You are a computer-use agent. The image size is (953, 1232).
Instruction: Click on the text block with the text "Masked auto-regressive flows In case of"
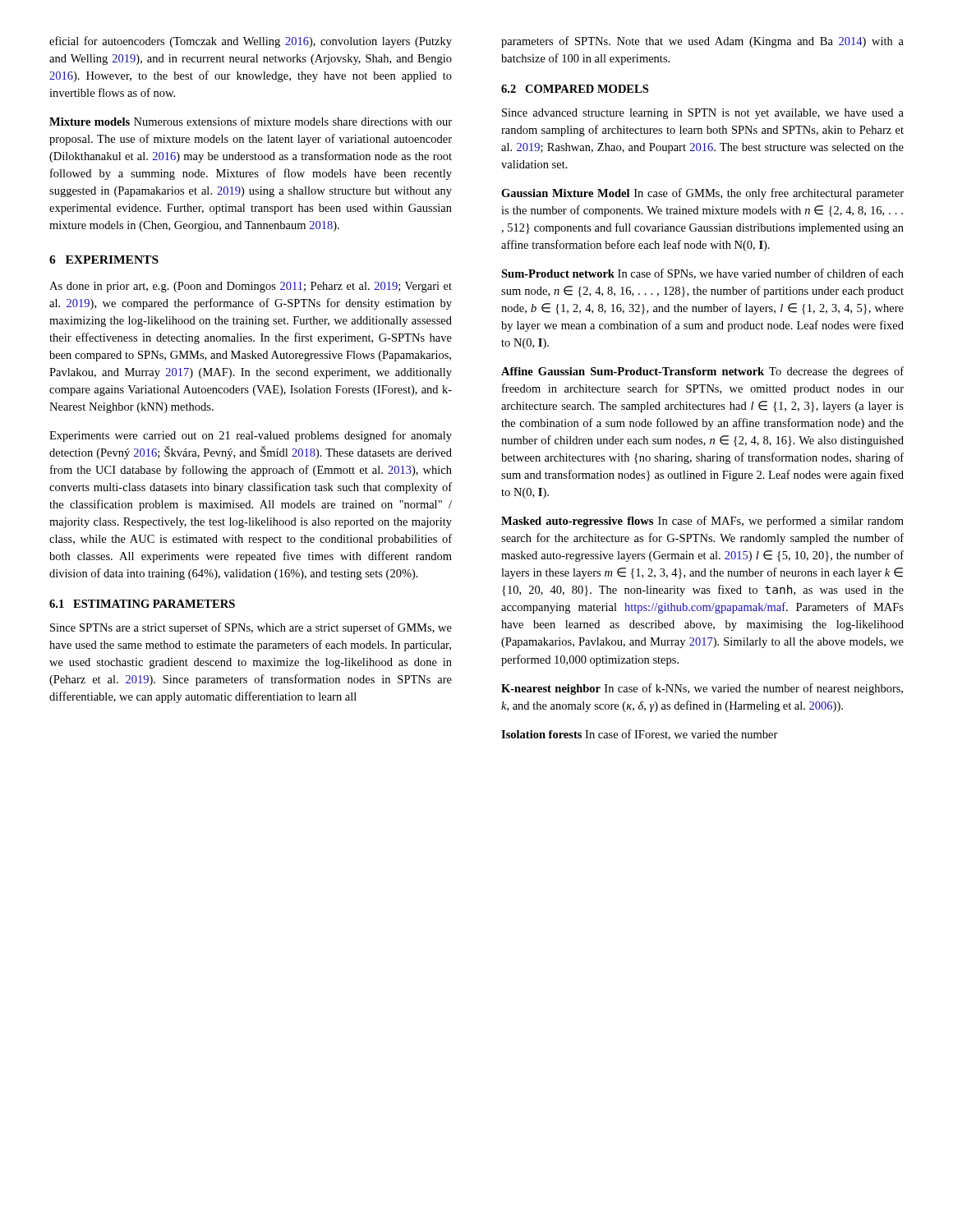pos(702,590)
